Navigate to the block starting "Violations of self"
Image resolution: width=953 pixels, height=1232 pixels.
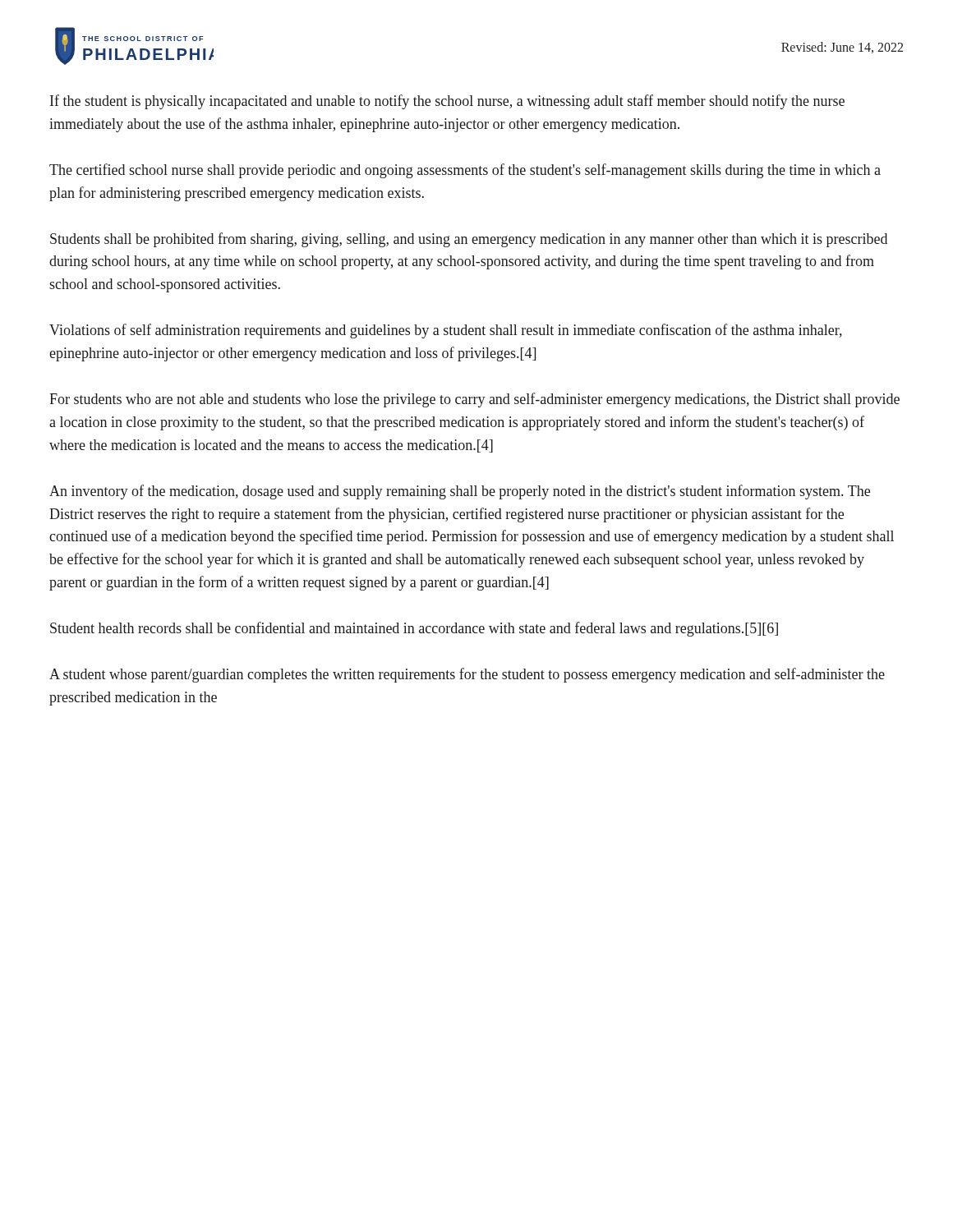point(446,342)
